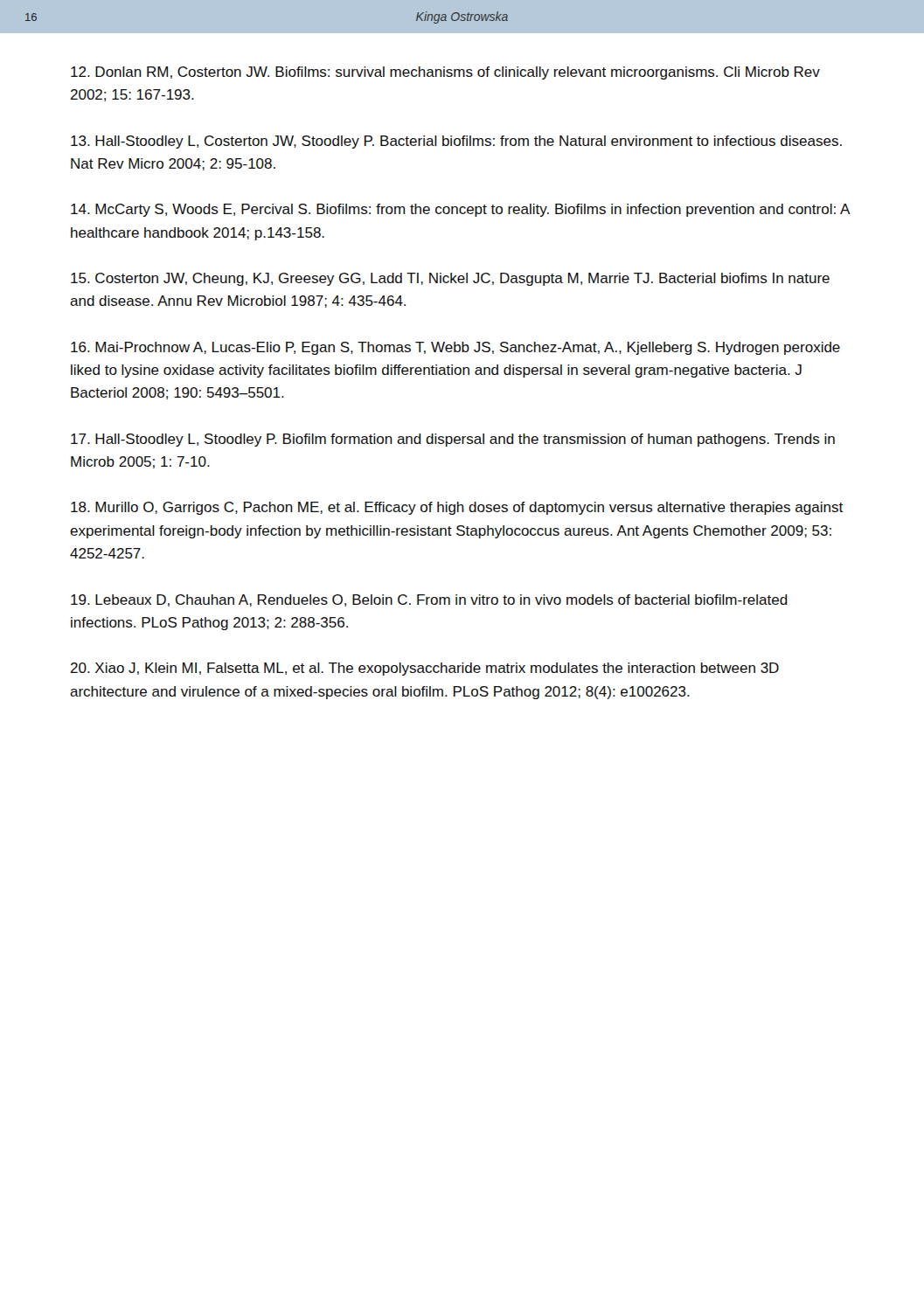The width and height of the screenshot is (924, 1311).
Task: Locate the block starting "20. Xiao J, Klein MI,"
Action: 425,680
